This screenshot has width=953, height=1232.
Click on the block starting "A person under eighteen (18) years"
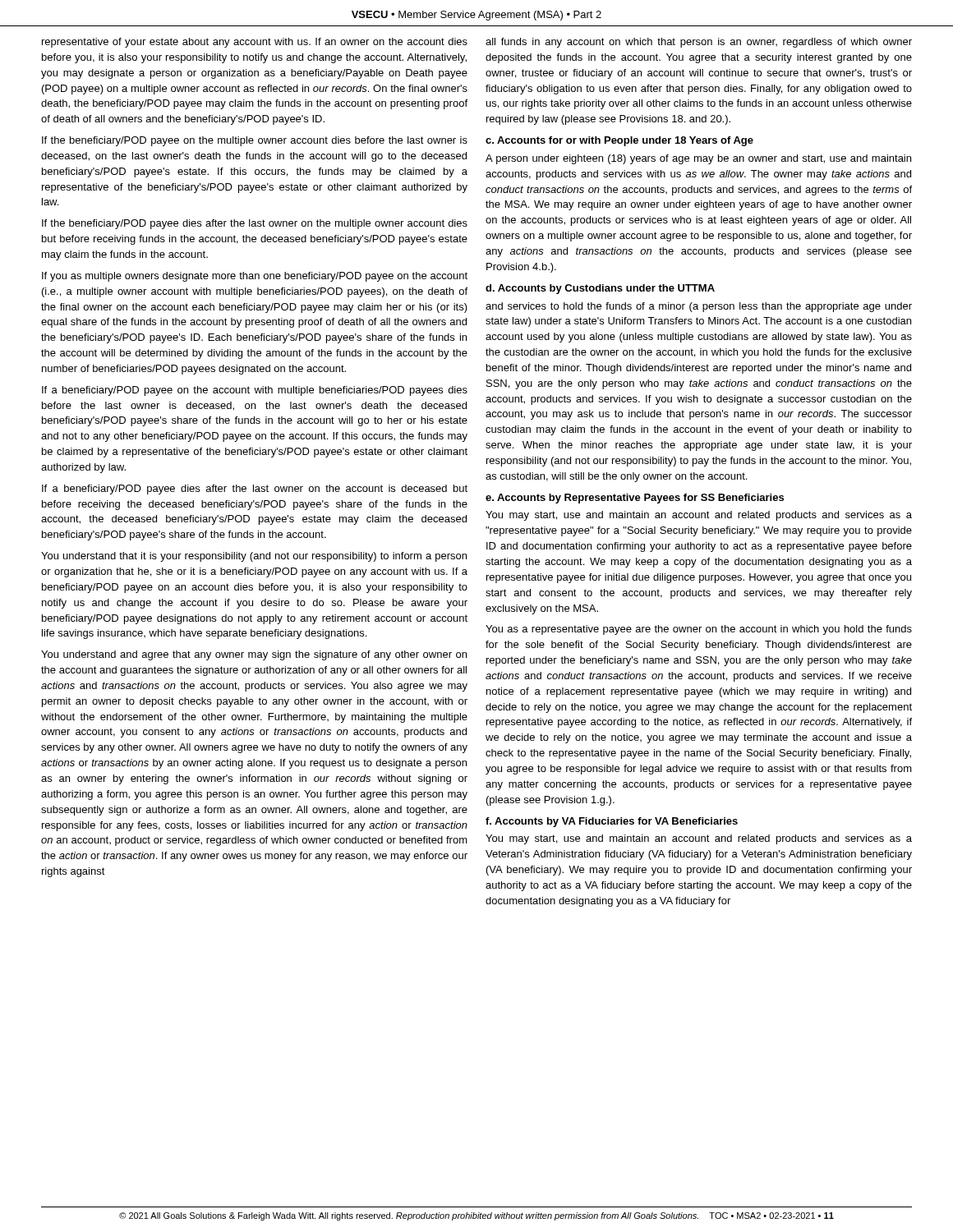click(x=699, y=213)
